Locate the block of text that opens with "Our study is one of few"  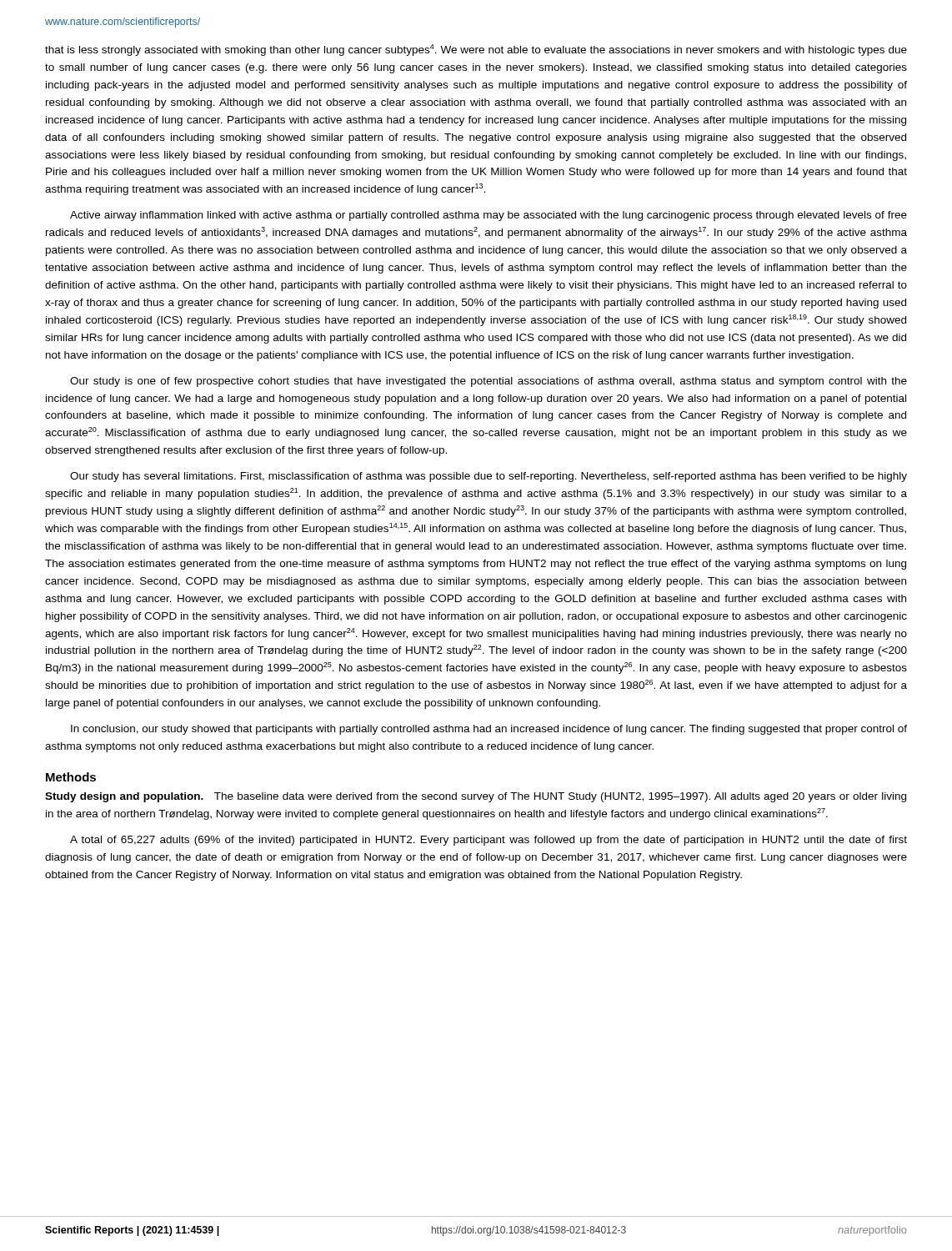pos(476,416)
